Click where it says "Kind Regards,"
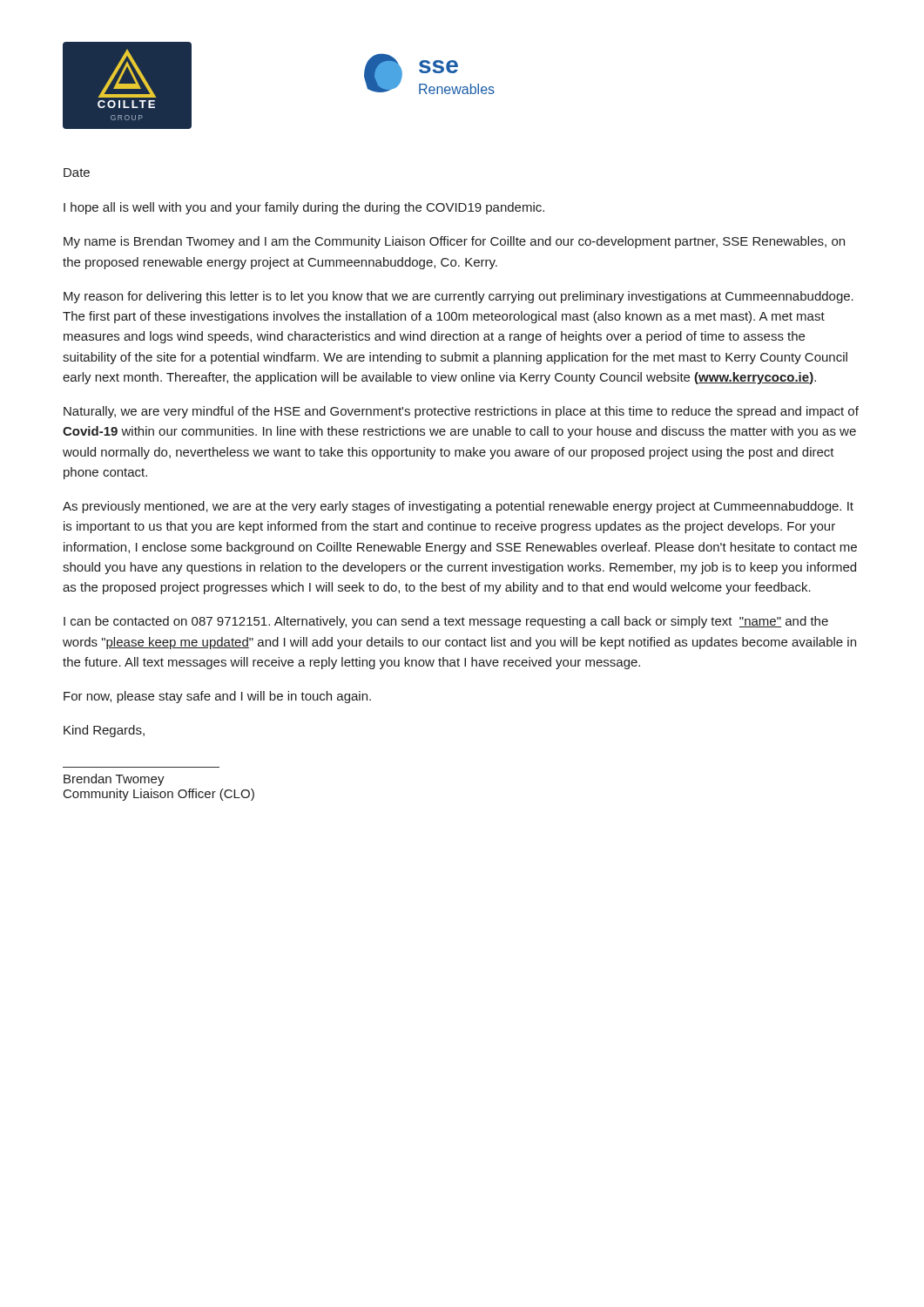924x1307 pixels. 104,730
